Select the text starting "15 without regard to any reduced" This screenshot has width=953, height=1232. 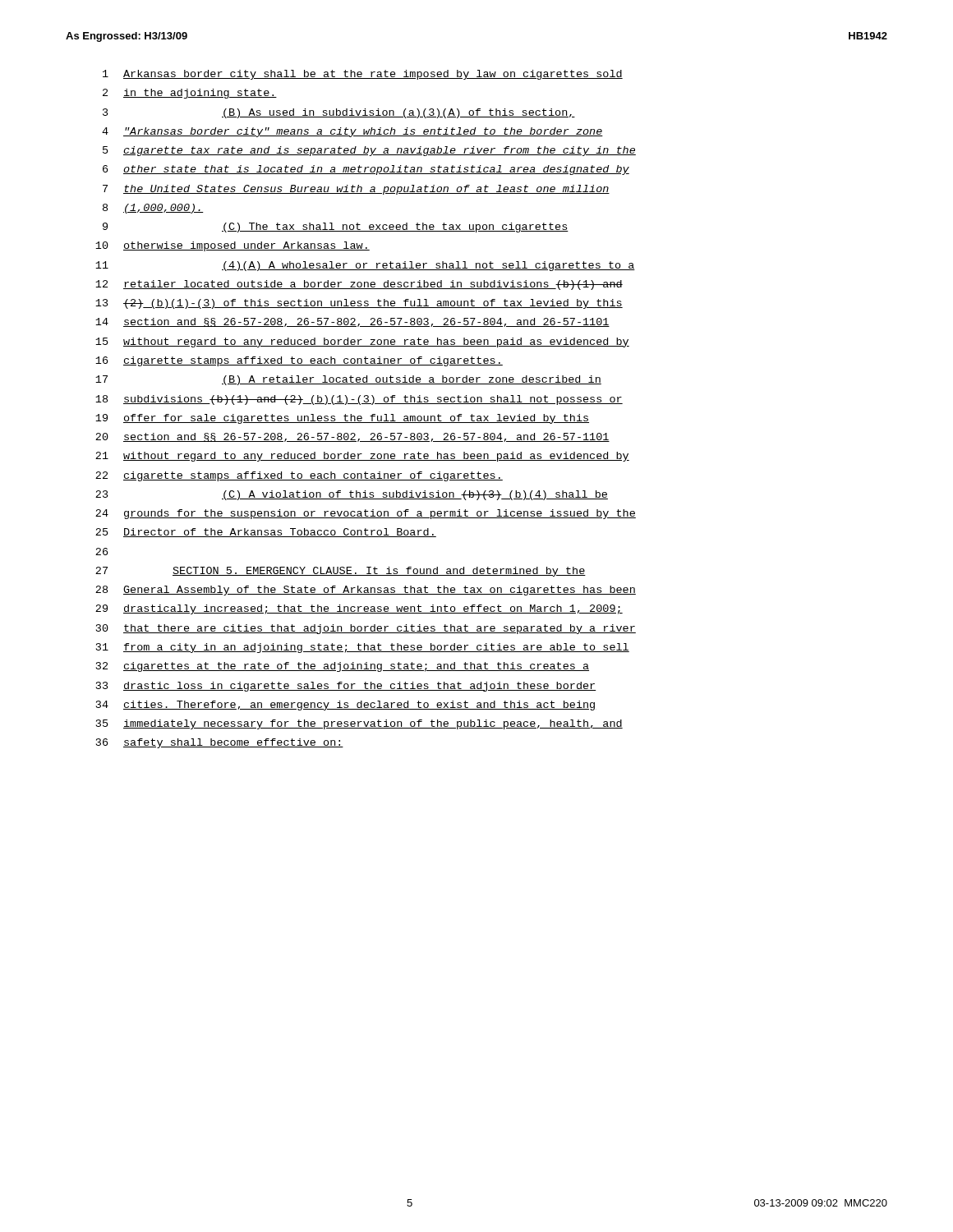click(x=476, y=342)
